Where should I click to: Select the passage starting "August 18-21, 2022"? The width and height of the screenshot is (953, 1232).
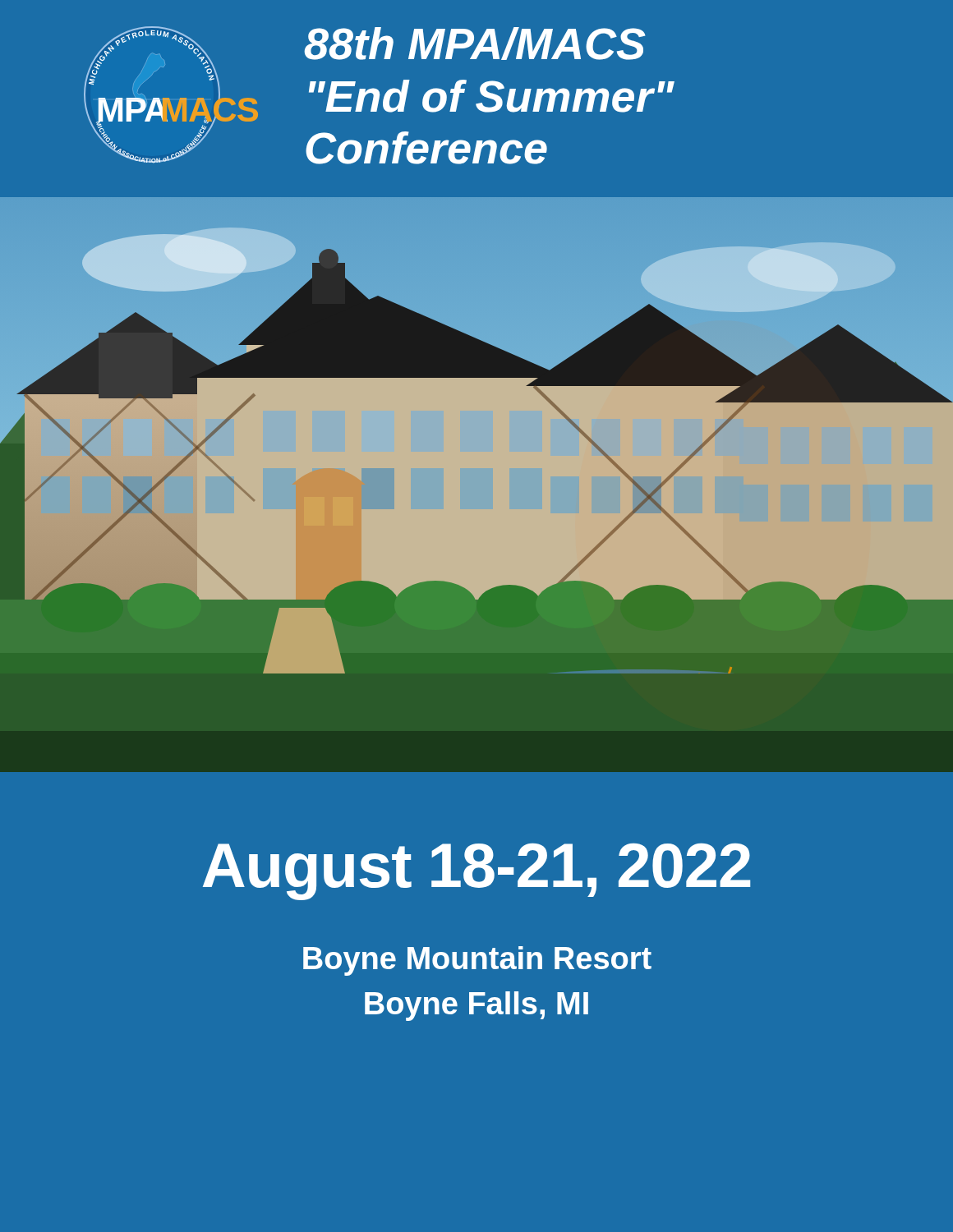click(x=476, y=865)
